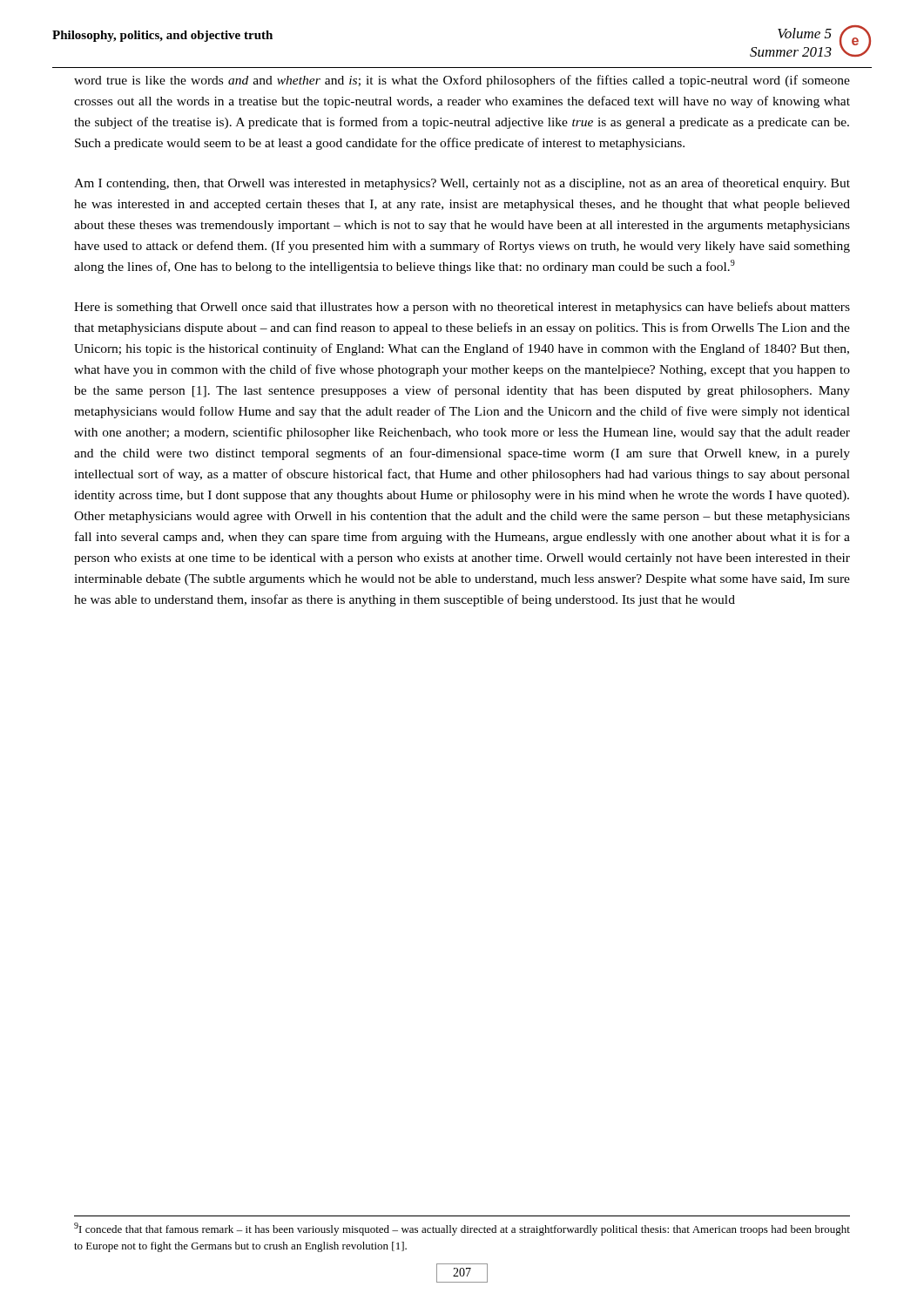Locate the footnote that says "9I concede that that famous remark"
924x1307 pixels.
tap(462, 1237)
